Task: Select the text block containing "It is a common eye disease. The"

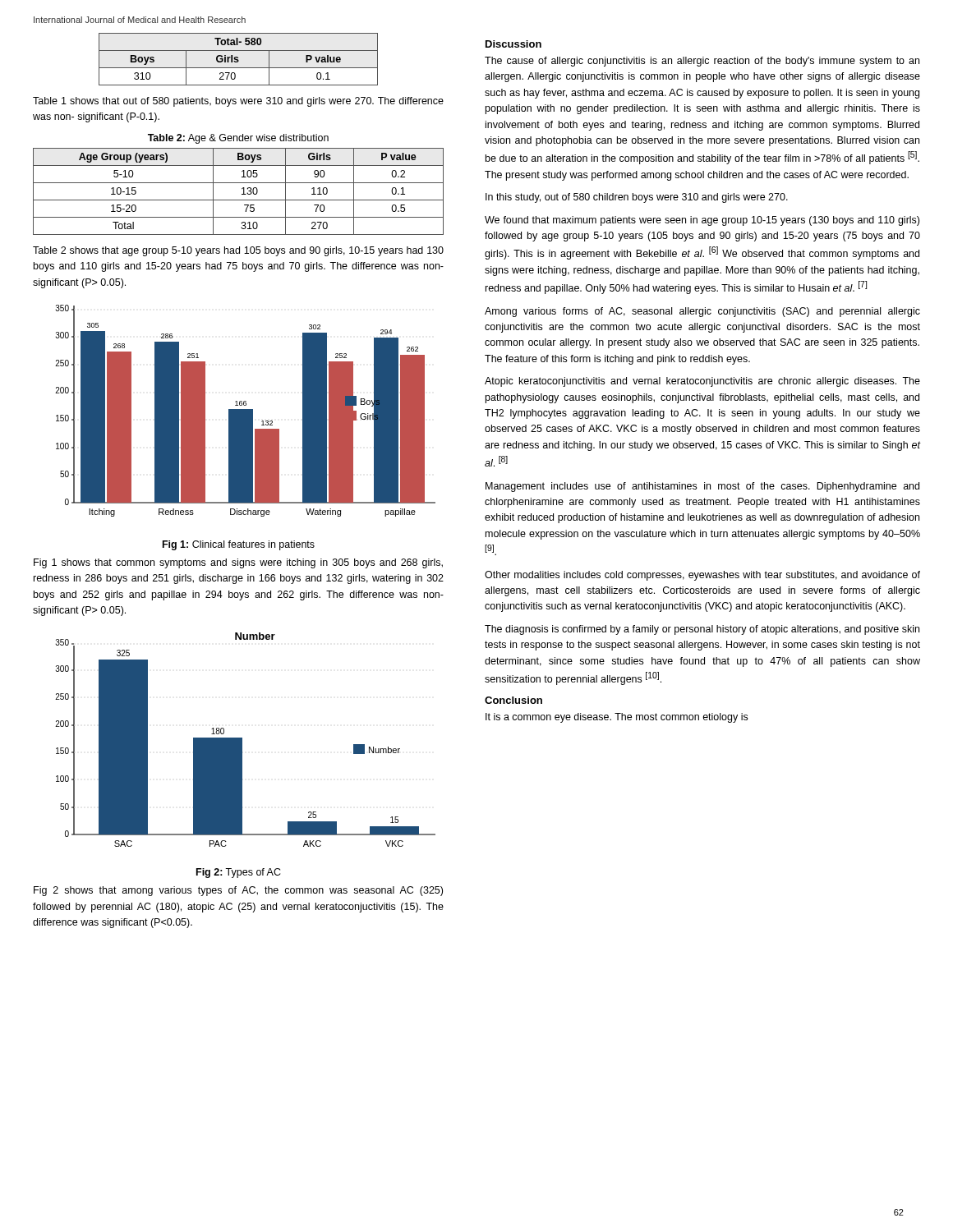Action: pos(616,717)
